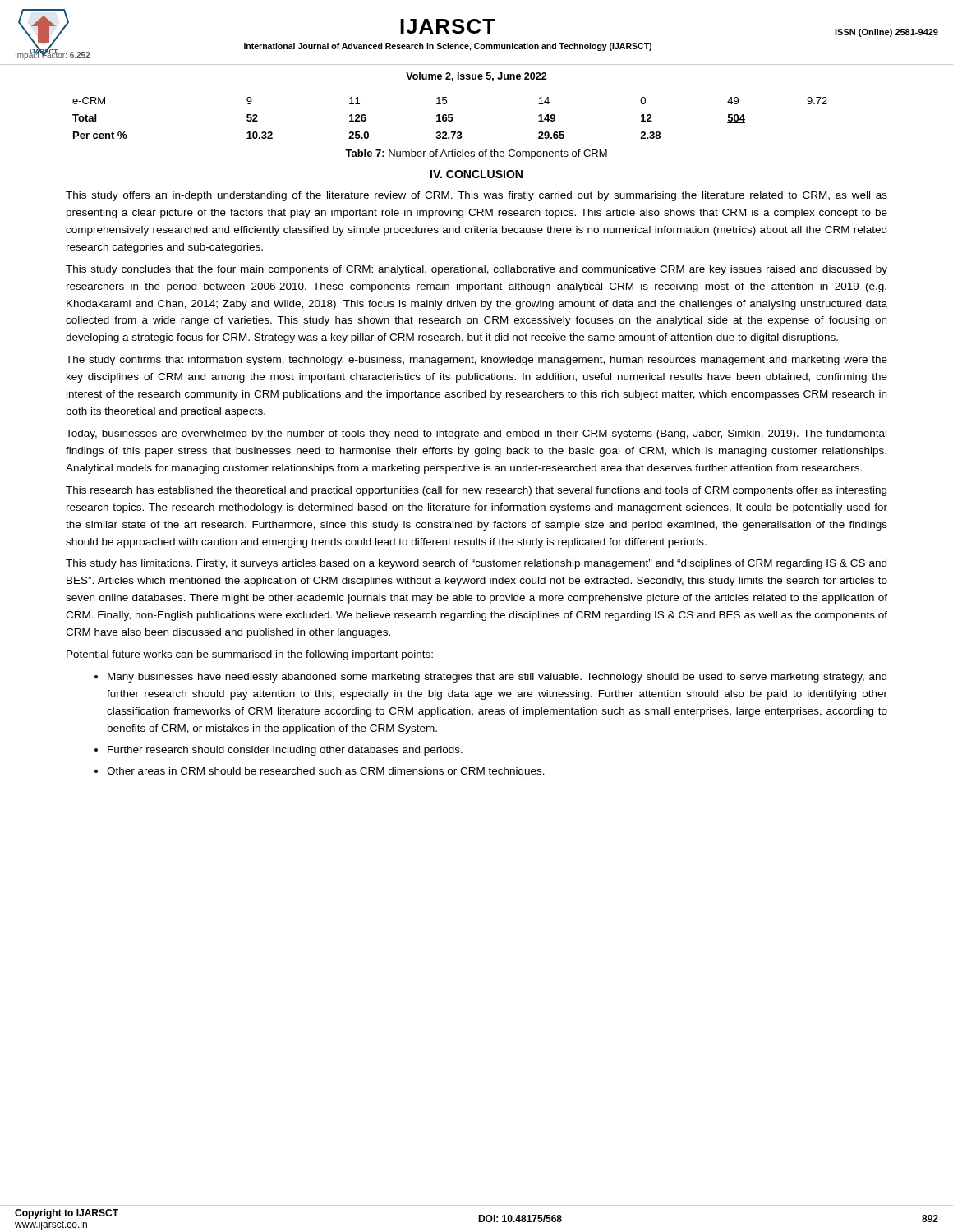
Task: Locate the caption that reads "Table 7: Number of Articles of the Components"
Action: [x=476, y=153]
